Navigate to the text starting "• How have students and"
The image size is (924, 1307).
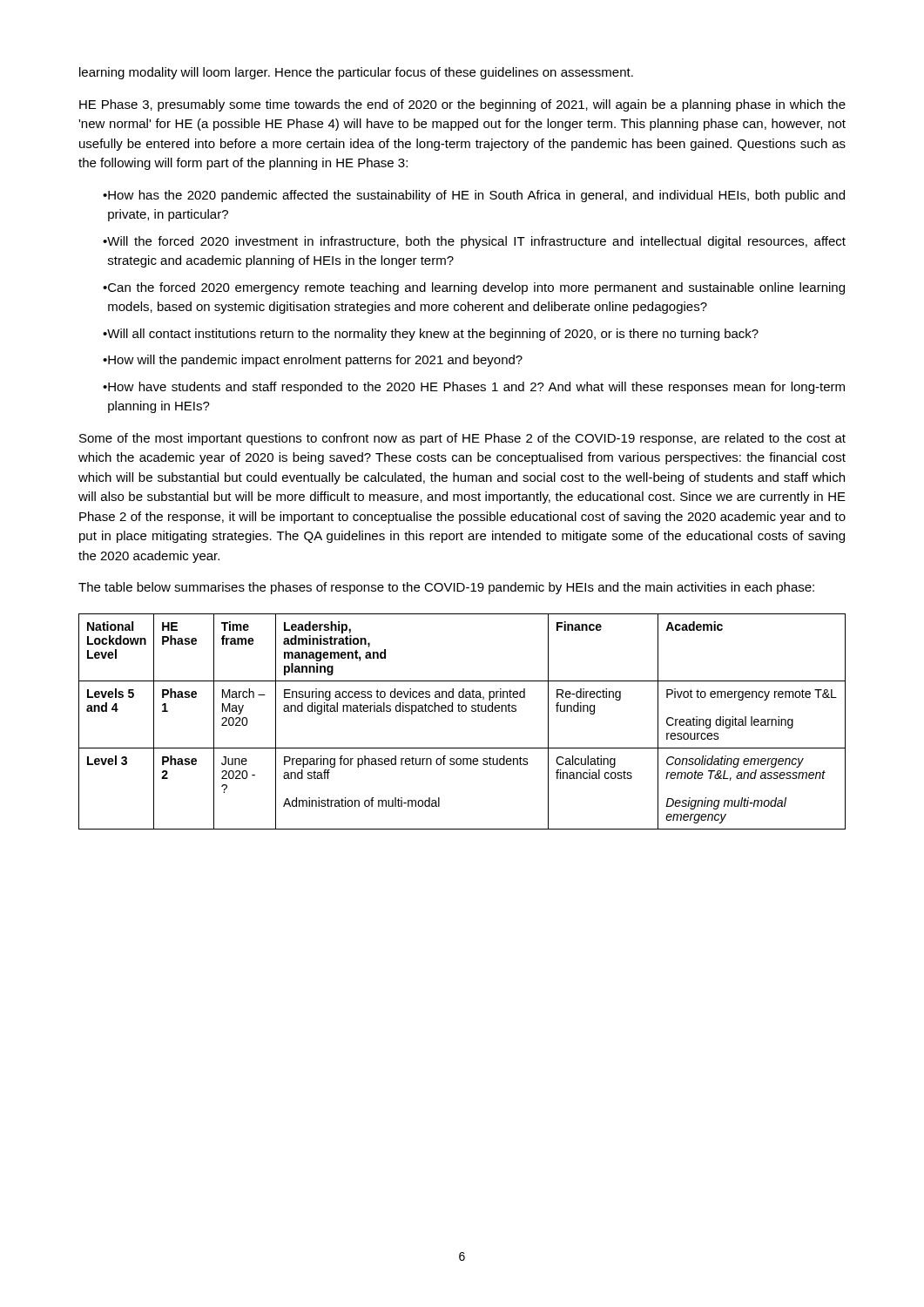coord(462,396)
